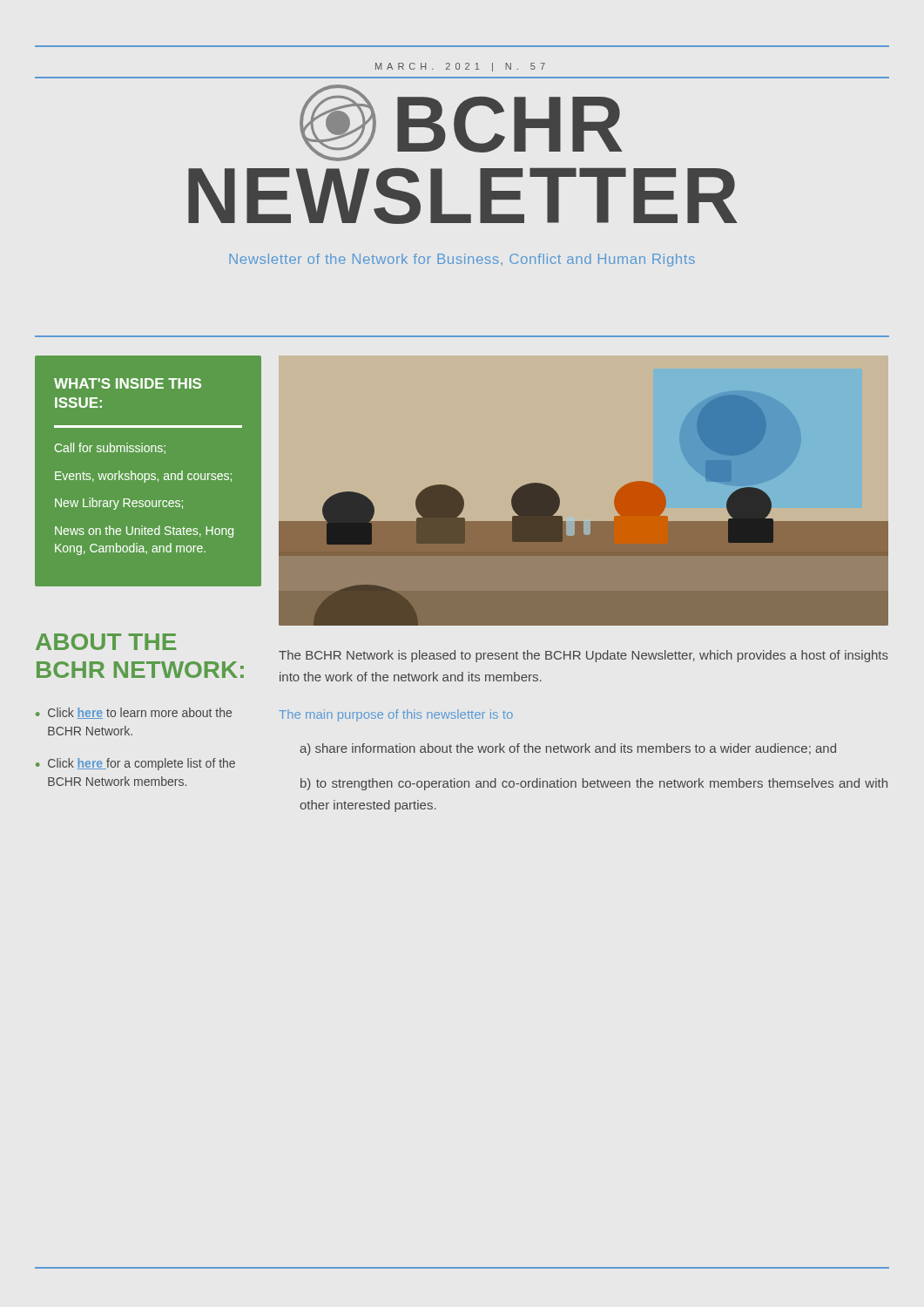Find the element starting "• Click here to learn more about the"
Image resolution: width=924 pixels, height=1307 pixels.
click(x=148, y=722)
